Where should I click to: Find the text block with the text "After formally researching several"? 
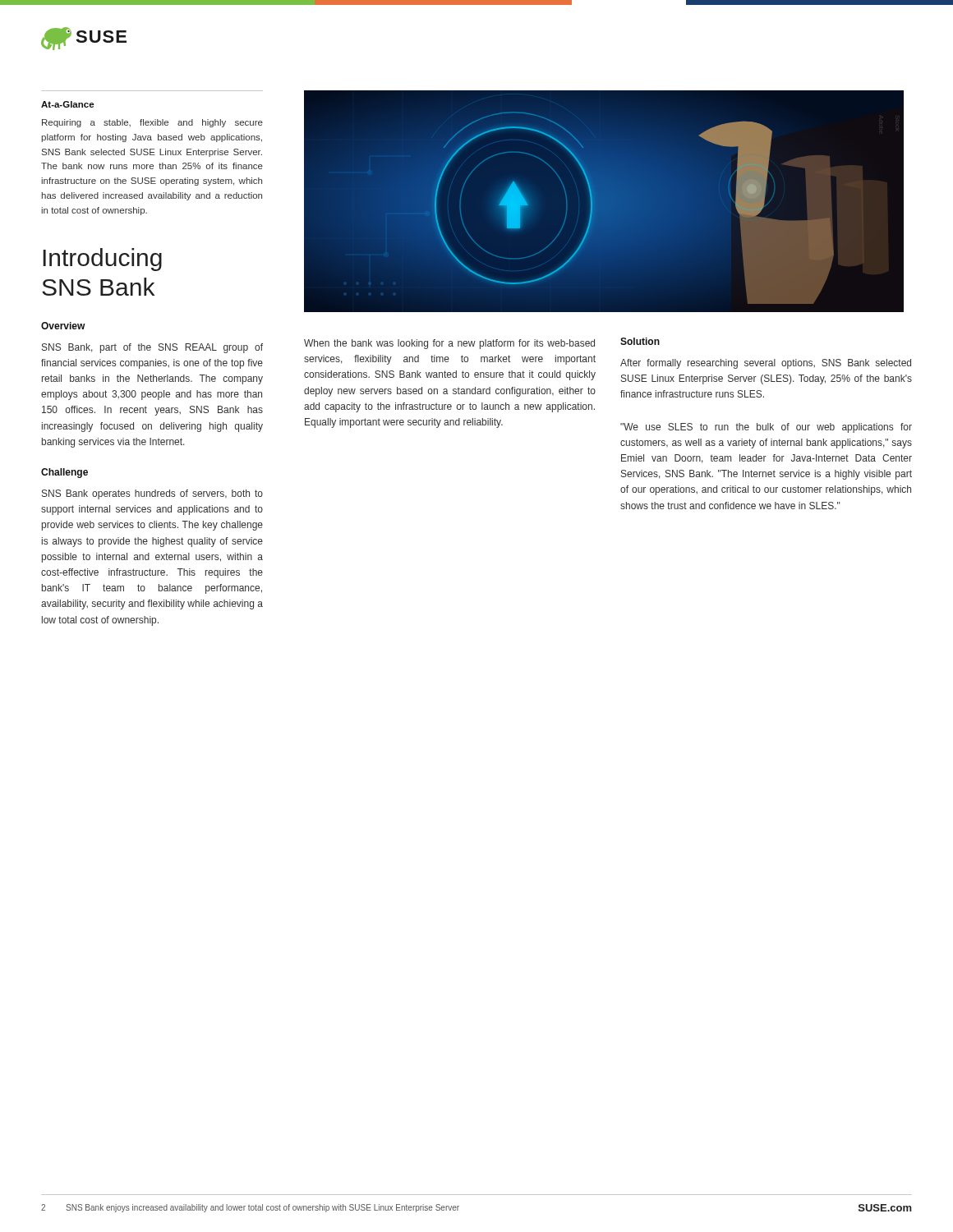coord(766,379)
